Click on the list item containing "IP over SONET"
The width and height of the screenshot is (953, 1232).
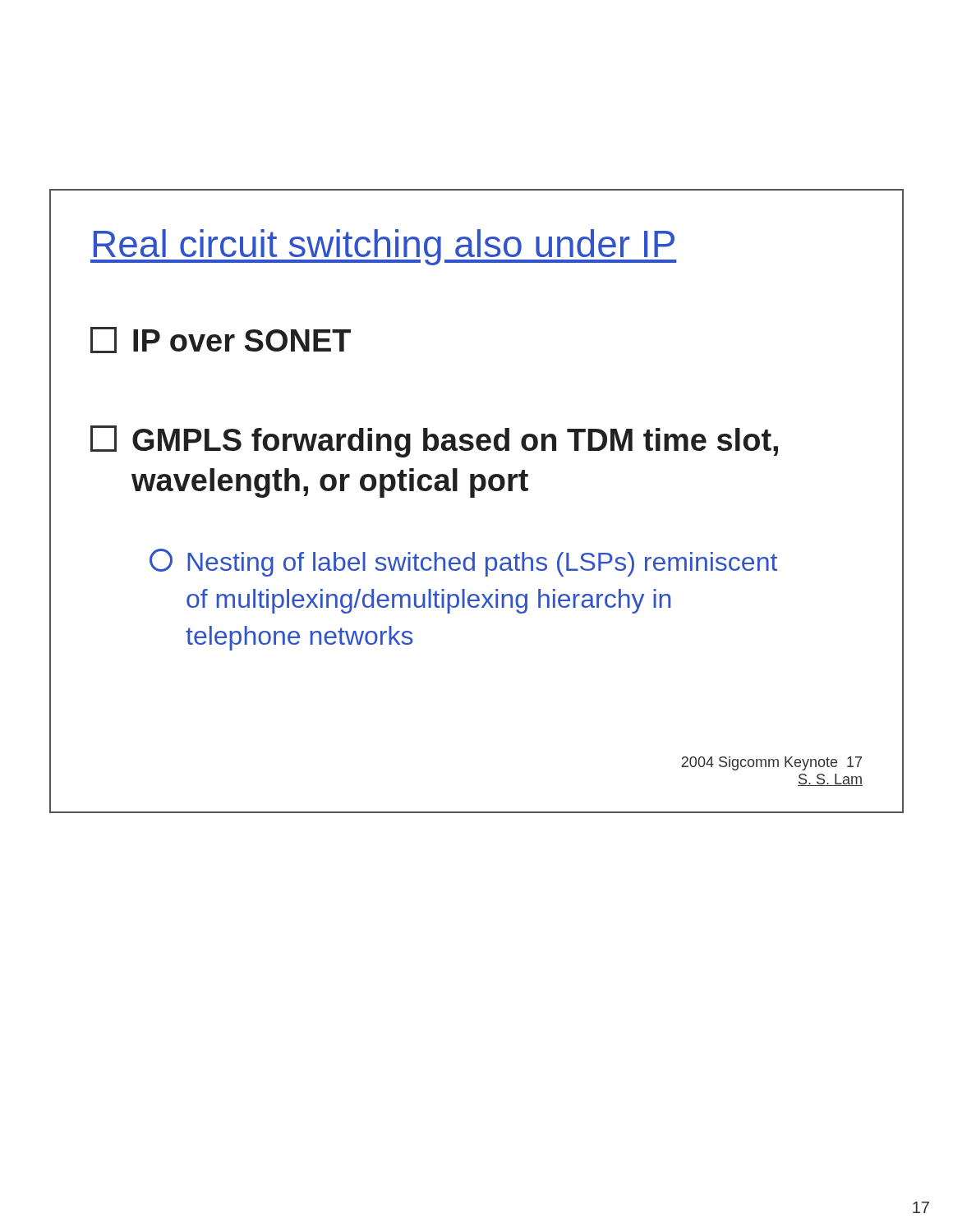221,341
